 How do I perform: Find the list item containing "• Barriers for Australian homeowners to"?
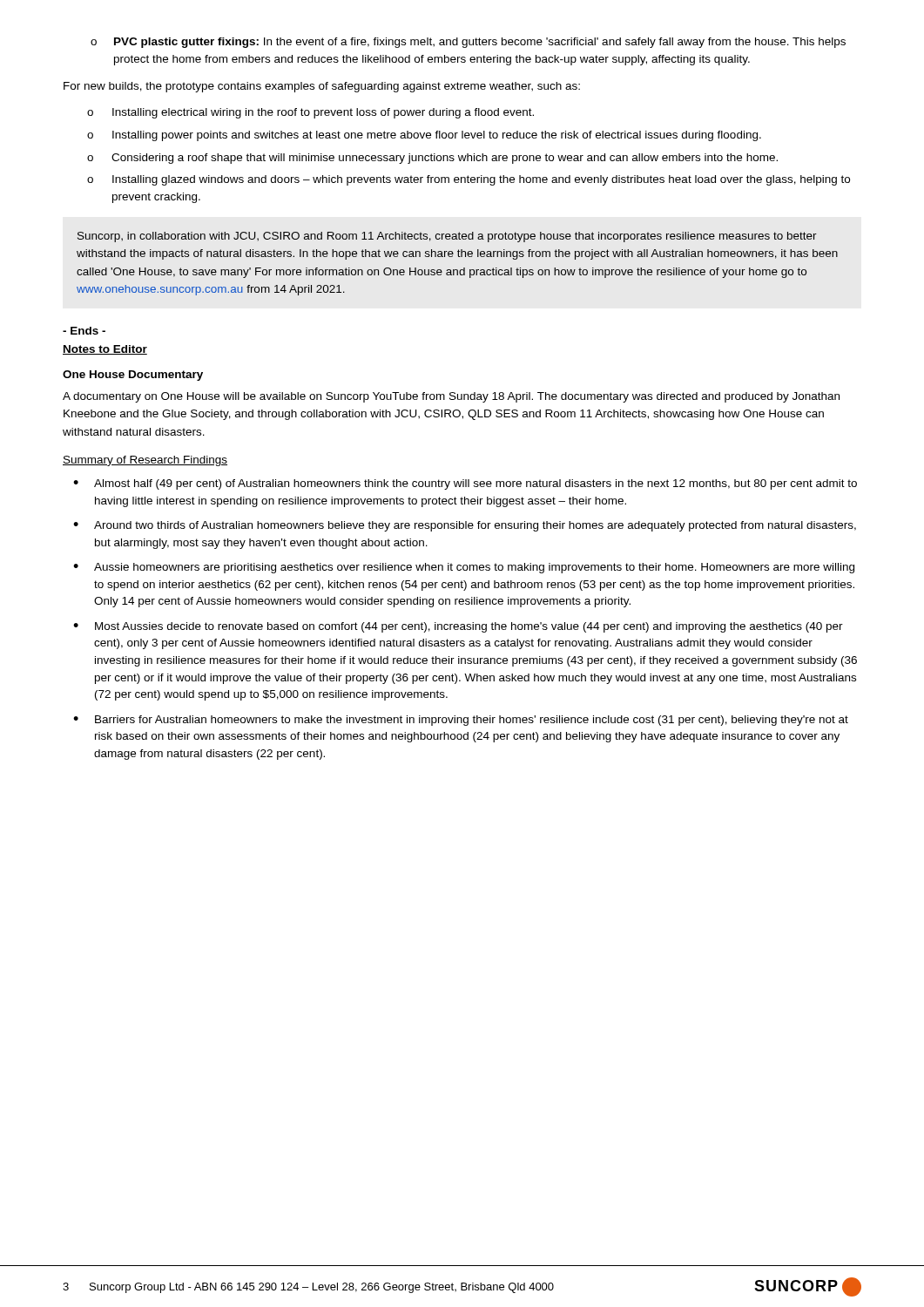coord(466,736)
